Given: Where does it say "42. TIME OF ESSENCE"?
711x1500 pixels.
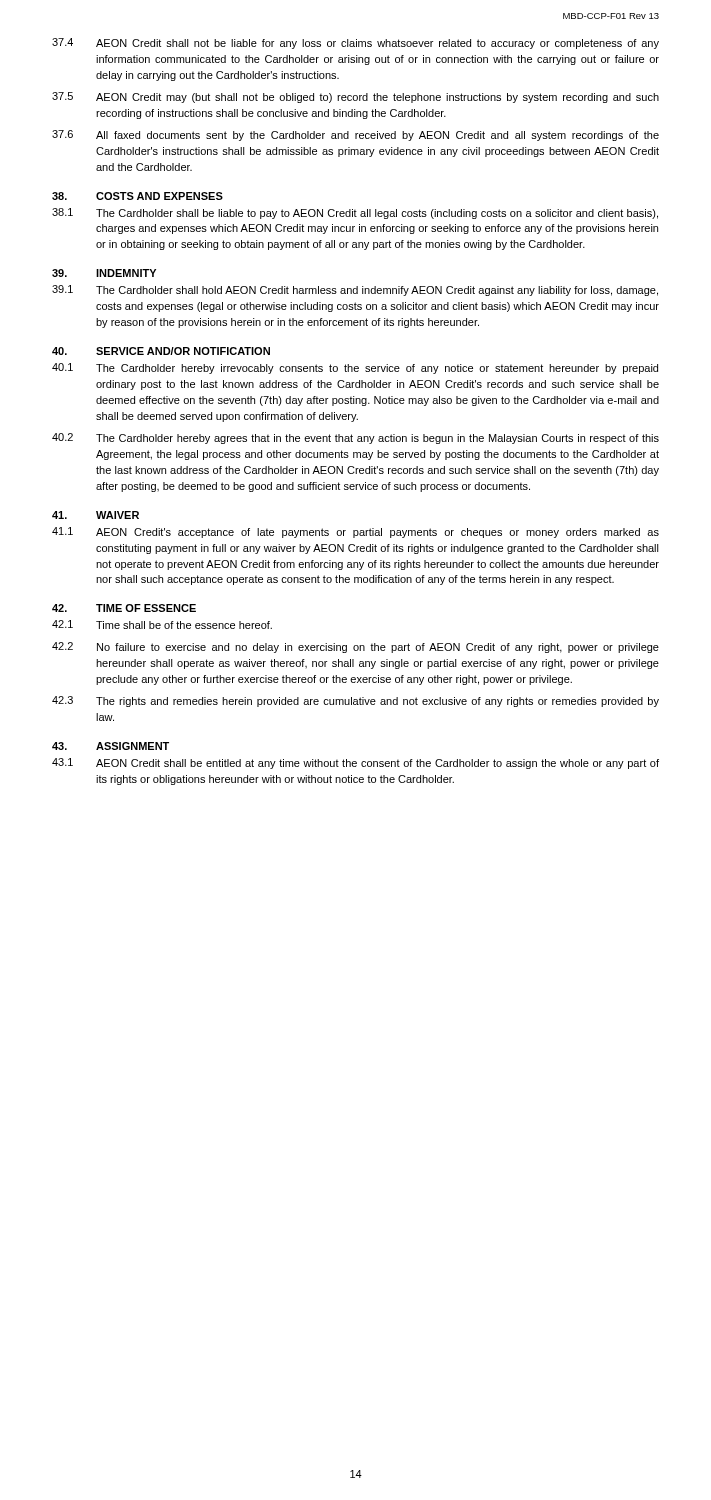Looking at the screenshot, I should (x=124, y=608).
